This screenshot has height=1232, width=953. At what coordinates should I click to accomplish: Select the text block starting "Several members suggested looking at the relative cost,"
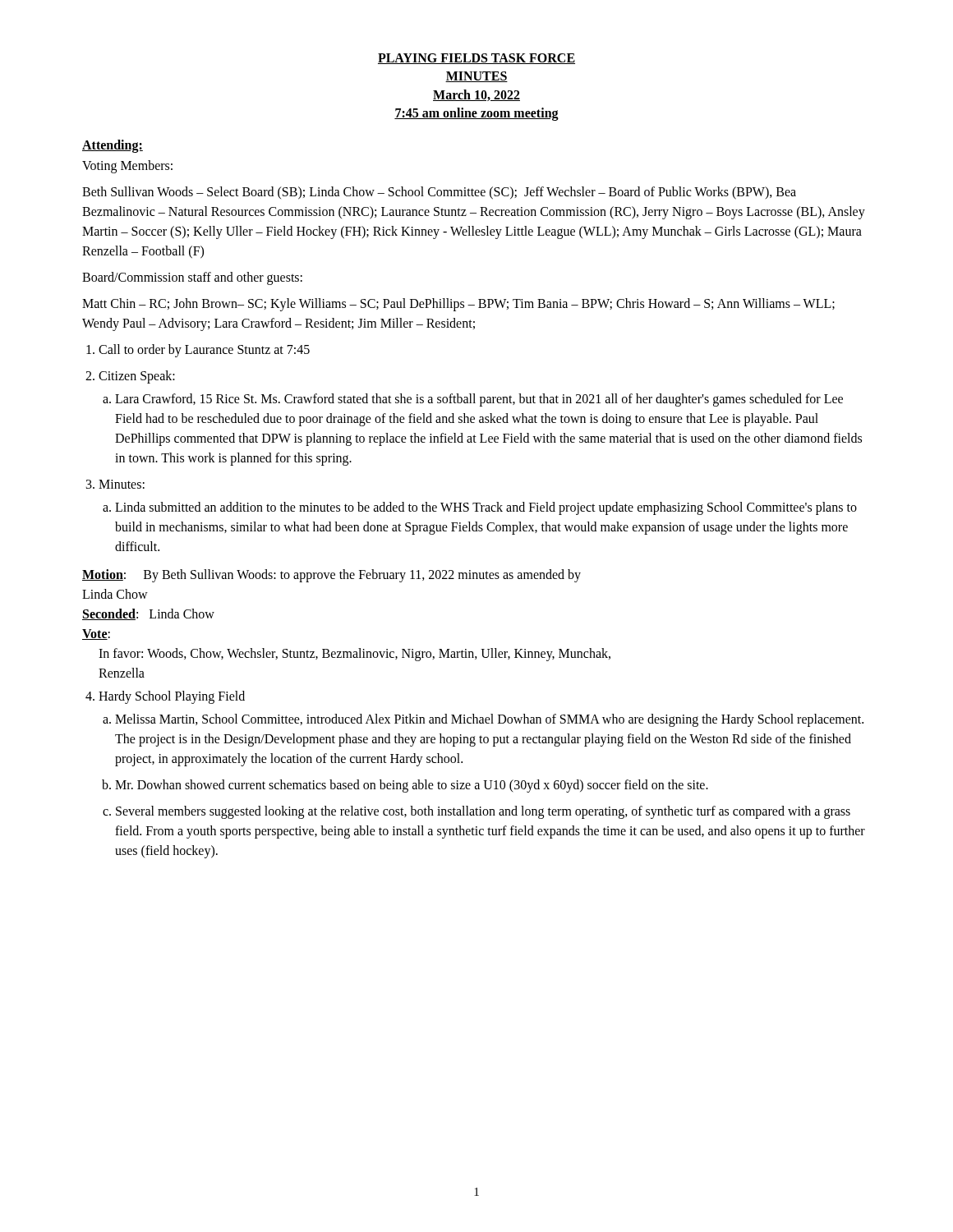(x=490, y=830)
